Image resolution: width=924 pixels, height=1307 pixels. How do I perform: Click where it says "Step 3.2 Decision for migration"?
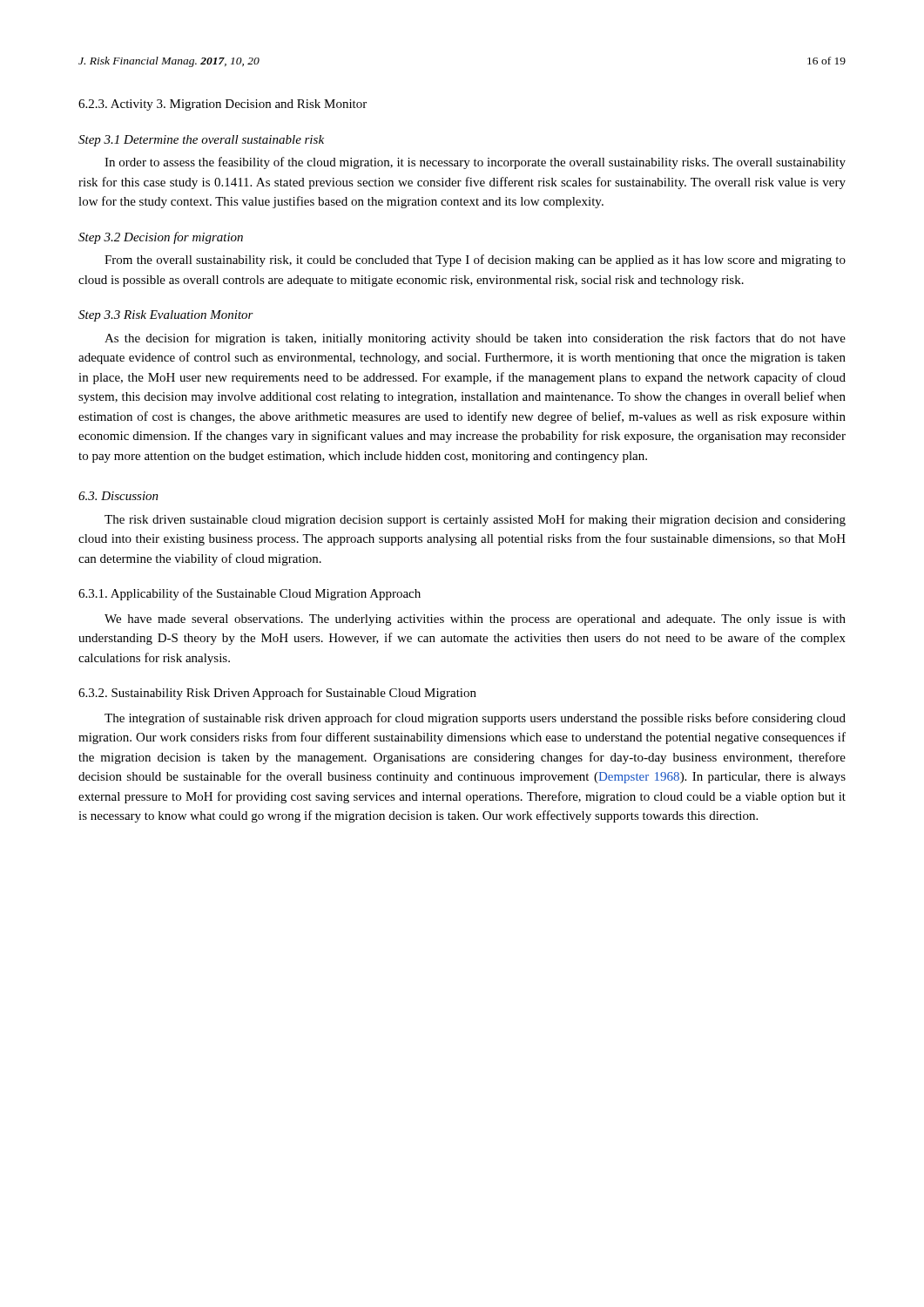[161, 237]
